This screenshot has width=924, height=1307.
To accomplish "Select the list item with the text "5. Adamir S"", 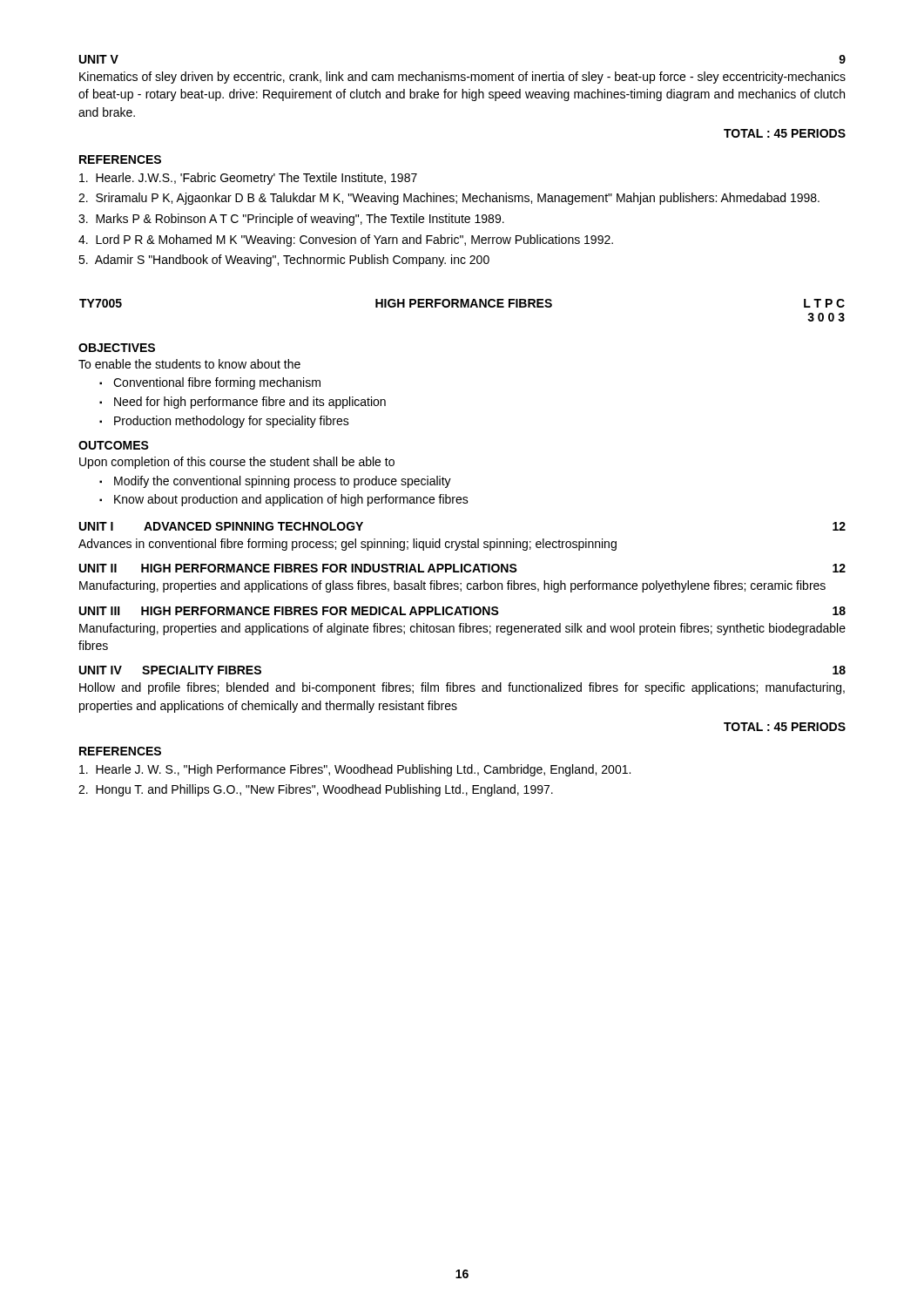I will click(x=284, y=260).
